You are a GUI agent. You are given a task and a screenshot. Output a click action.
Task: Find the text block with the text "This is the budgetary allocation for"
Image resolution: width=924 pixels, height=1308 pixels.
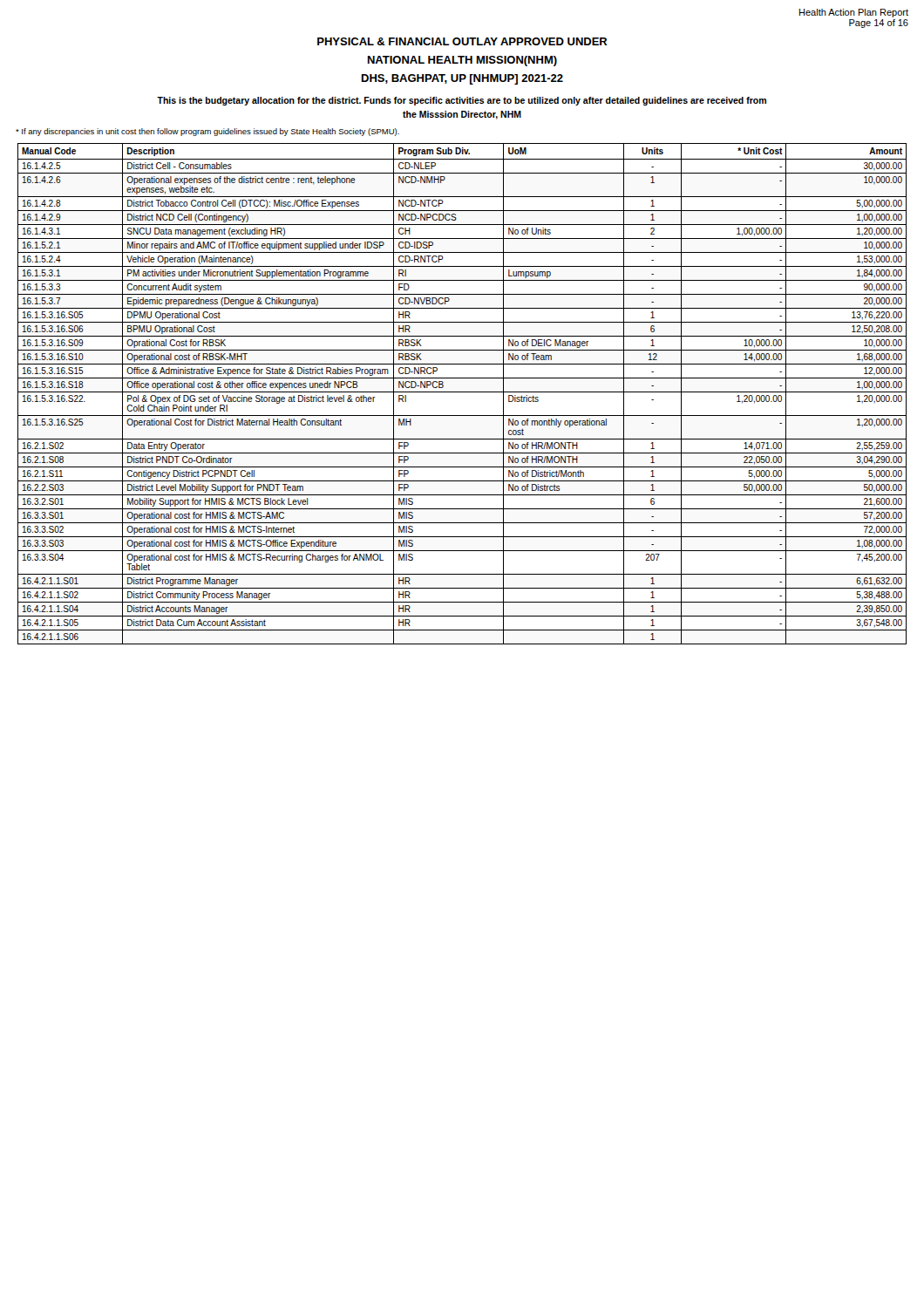[x=462, y=107]
